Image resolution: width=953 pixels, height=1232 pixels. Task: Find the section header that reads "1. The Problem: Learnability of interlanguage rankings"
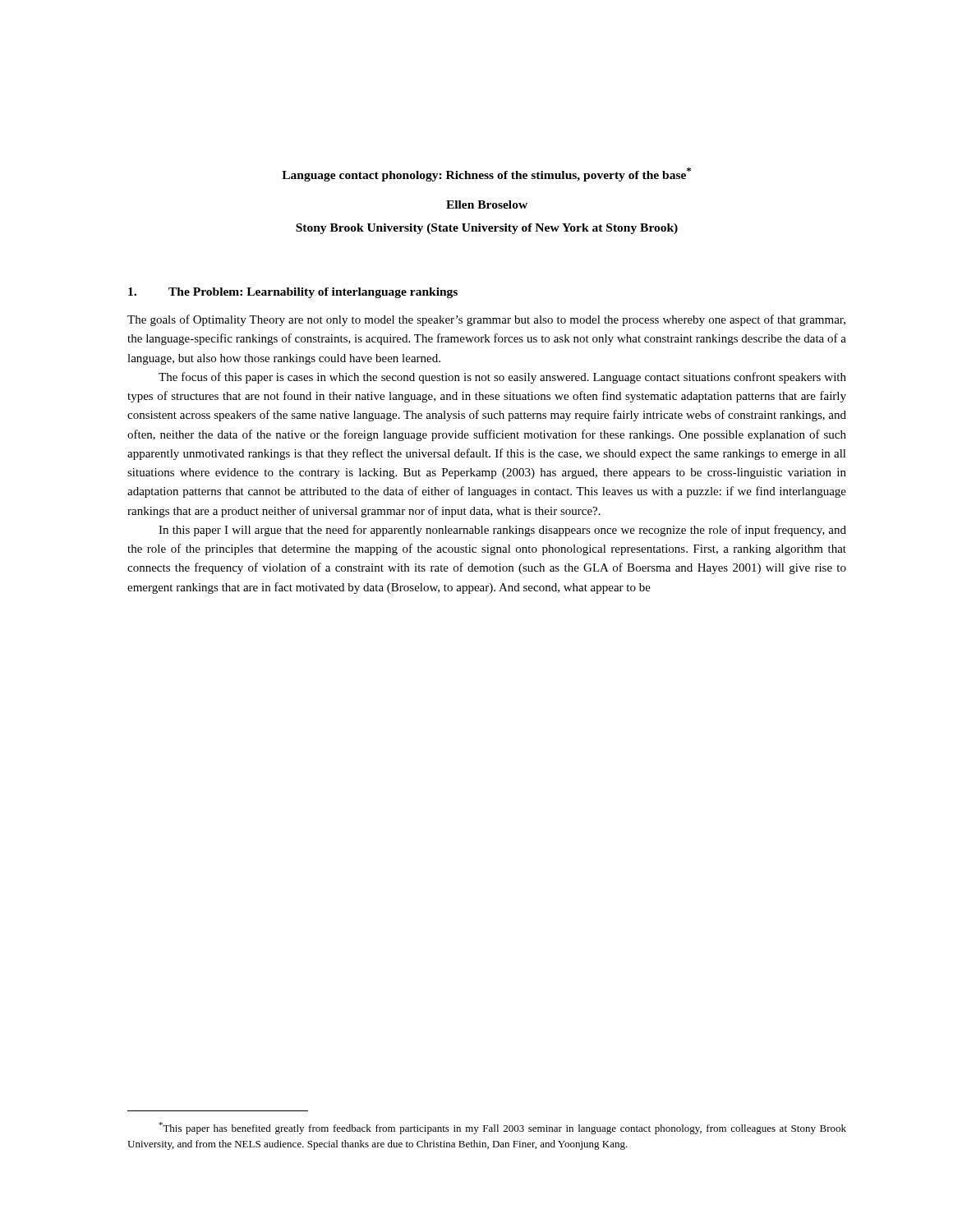click(x=293, y=292)
